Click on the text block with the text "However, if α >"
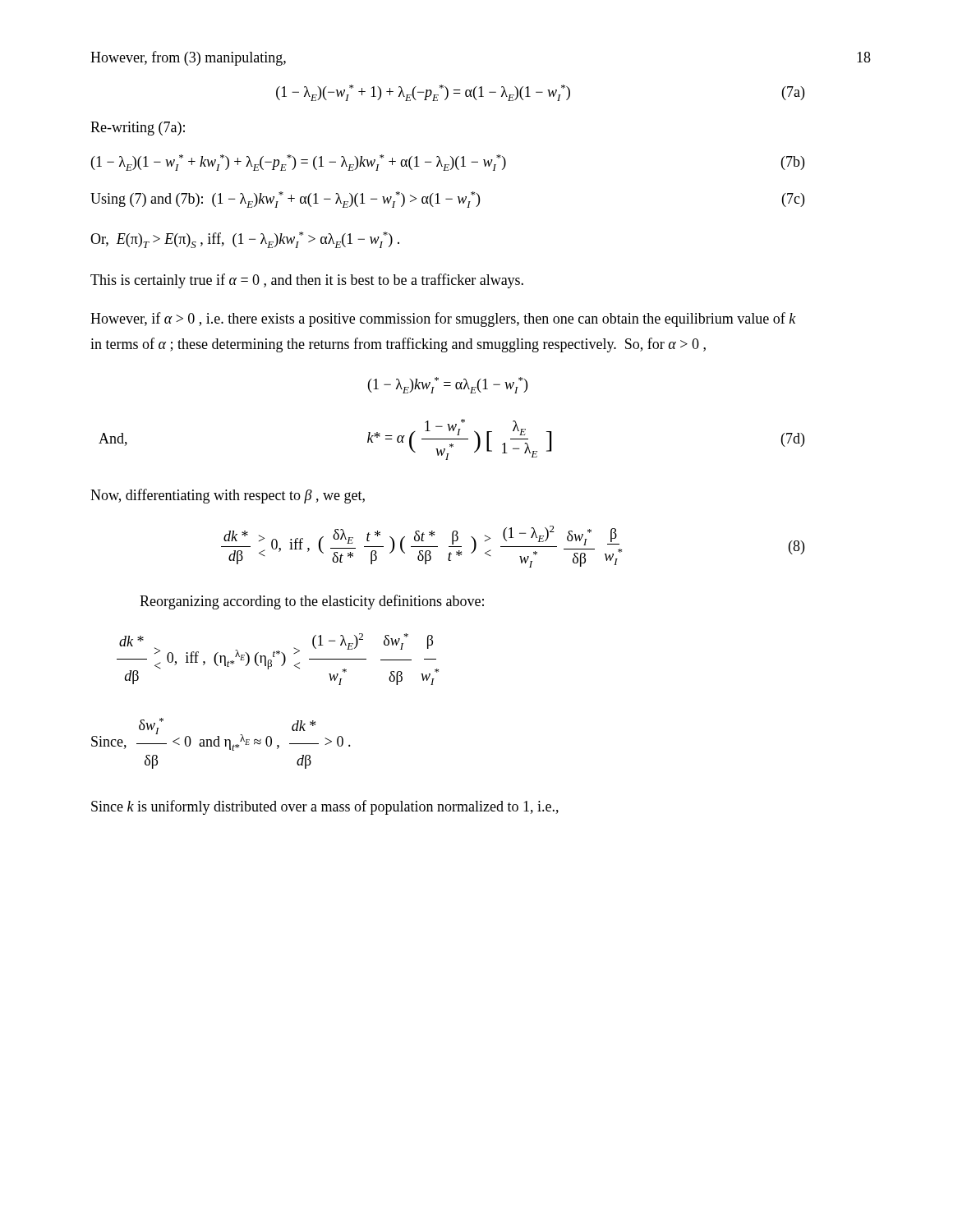Viewport: 953px width, 1232px height. pyautogui.click(x=443, y=331)
